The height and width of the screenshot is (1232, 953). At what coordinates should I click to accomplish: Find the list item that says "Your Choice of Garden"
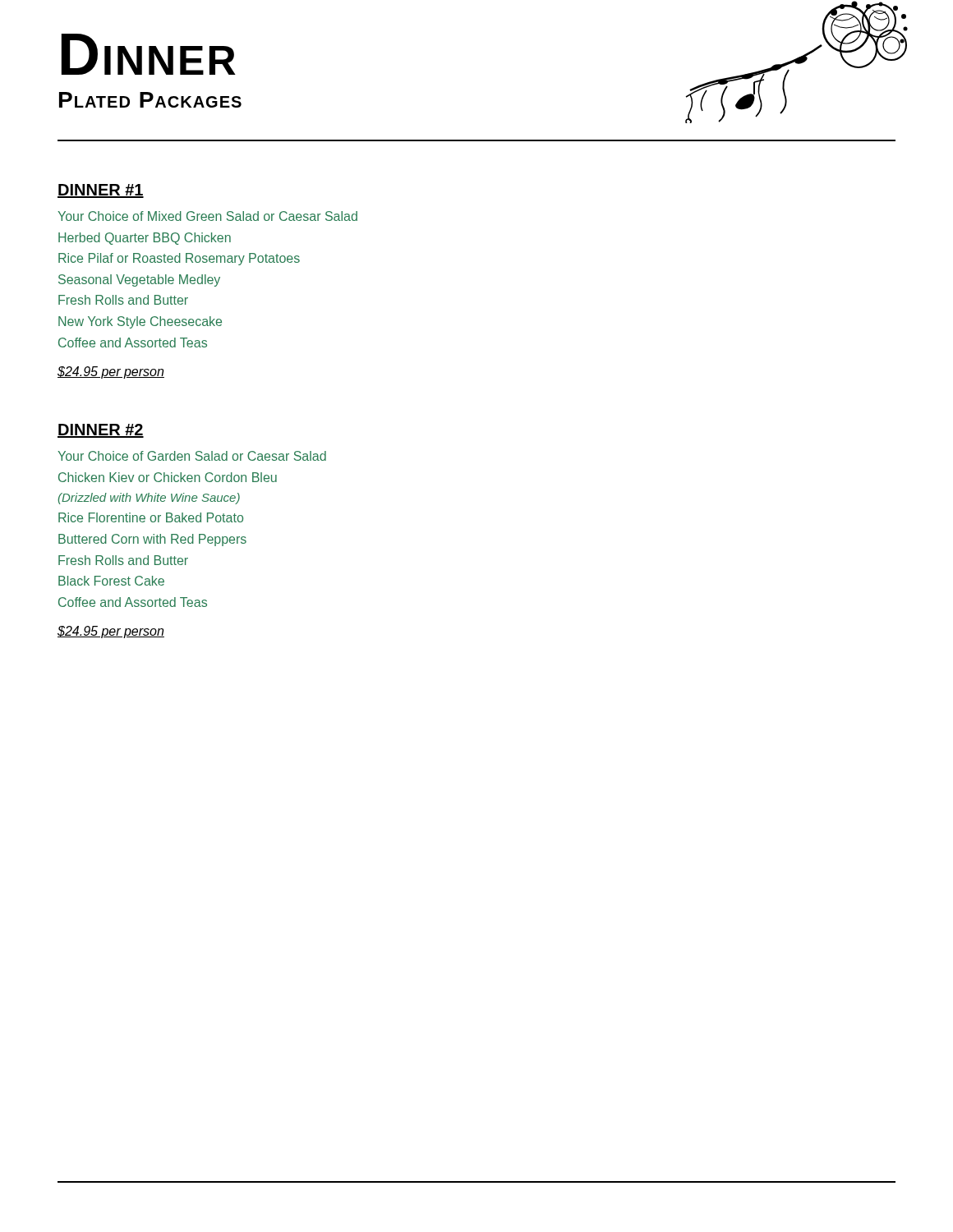pos(192,456)
